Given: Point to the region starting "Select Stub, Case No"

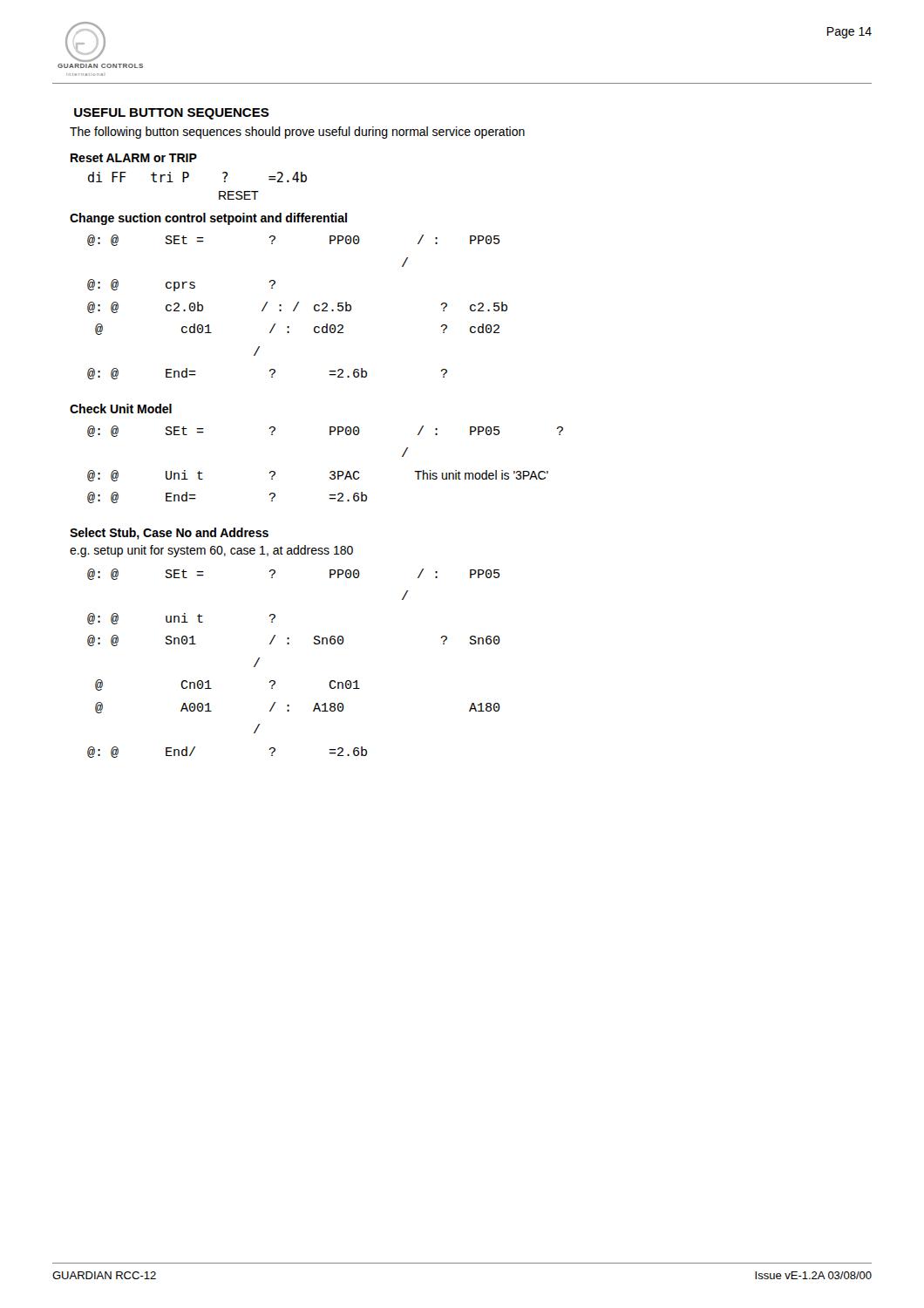Looking at the screenshot, I should click(x=169, y=532).
